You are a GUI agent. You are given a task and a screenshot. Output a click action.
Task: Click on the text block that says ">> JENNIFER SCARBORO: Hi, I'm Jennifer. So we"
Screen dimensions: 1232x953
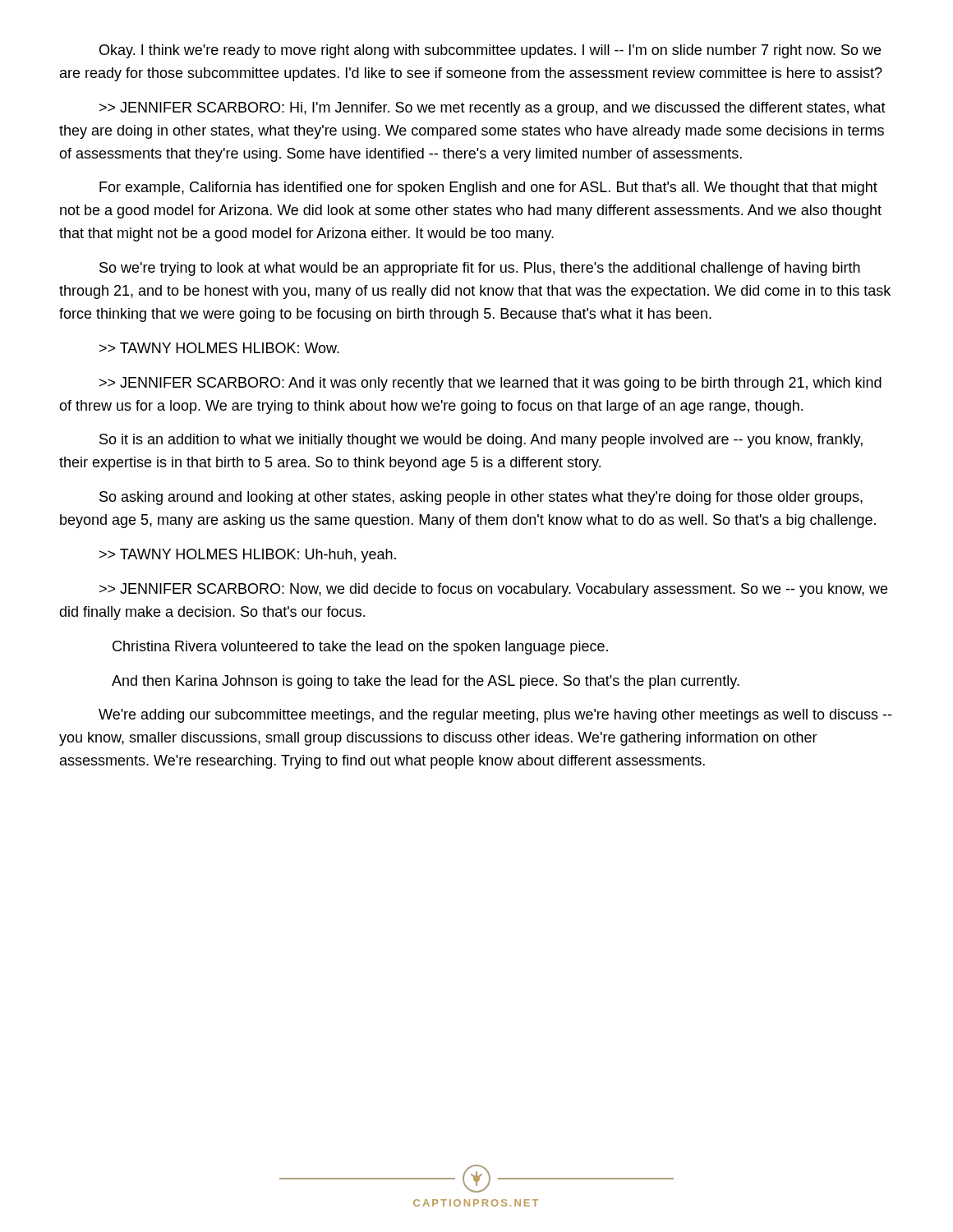[472, 130]
